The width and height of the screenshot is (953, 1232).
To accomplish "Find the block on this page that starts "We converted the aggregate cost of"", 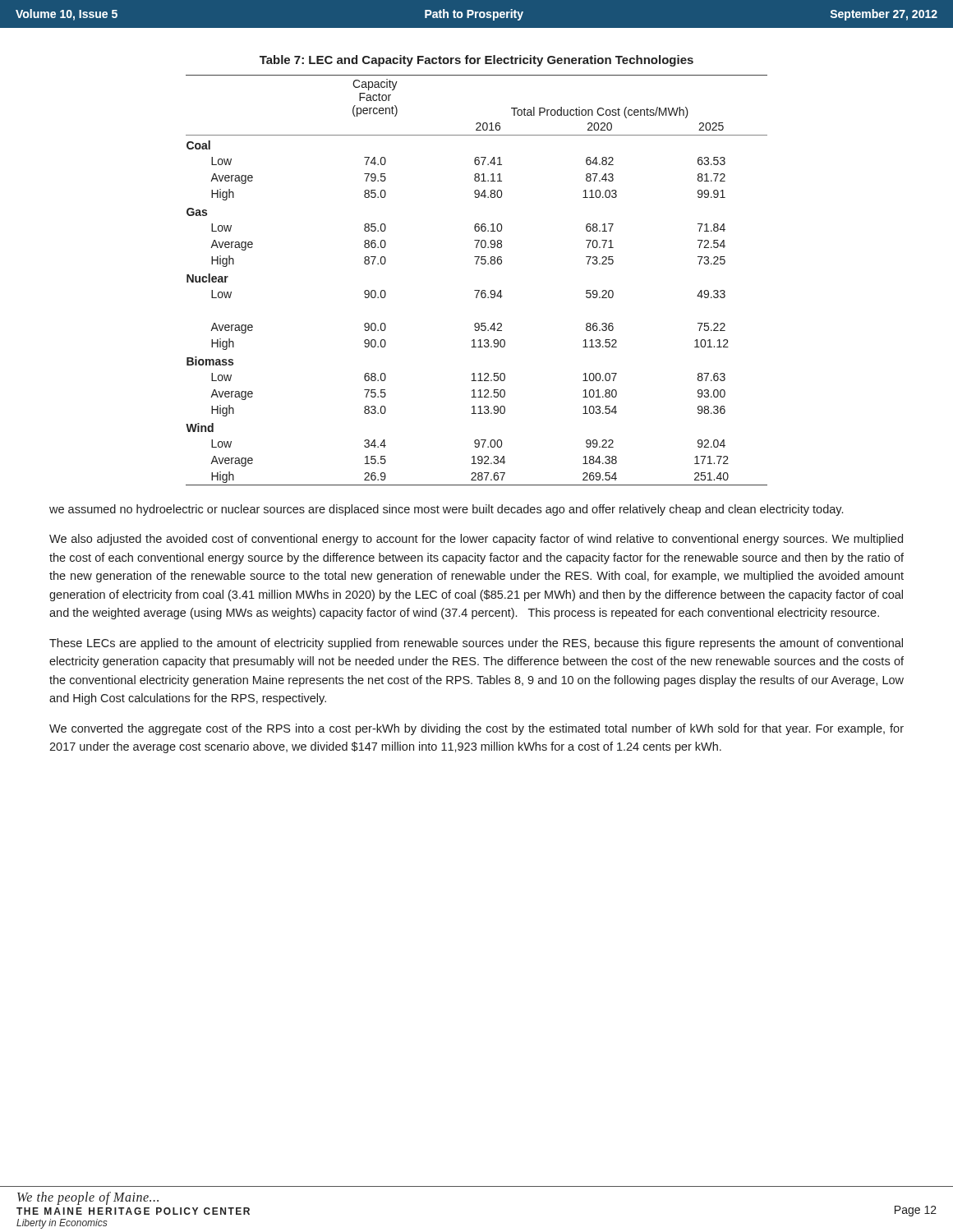I will 476,737.
